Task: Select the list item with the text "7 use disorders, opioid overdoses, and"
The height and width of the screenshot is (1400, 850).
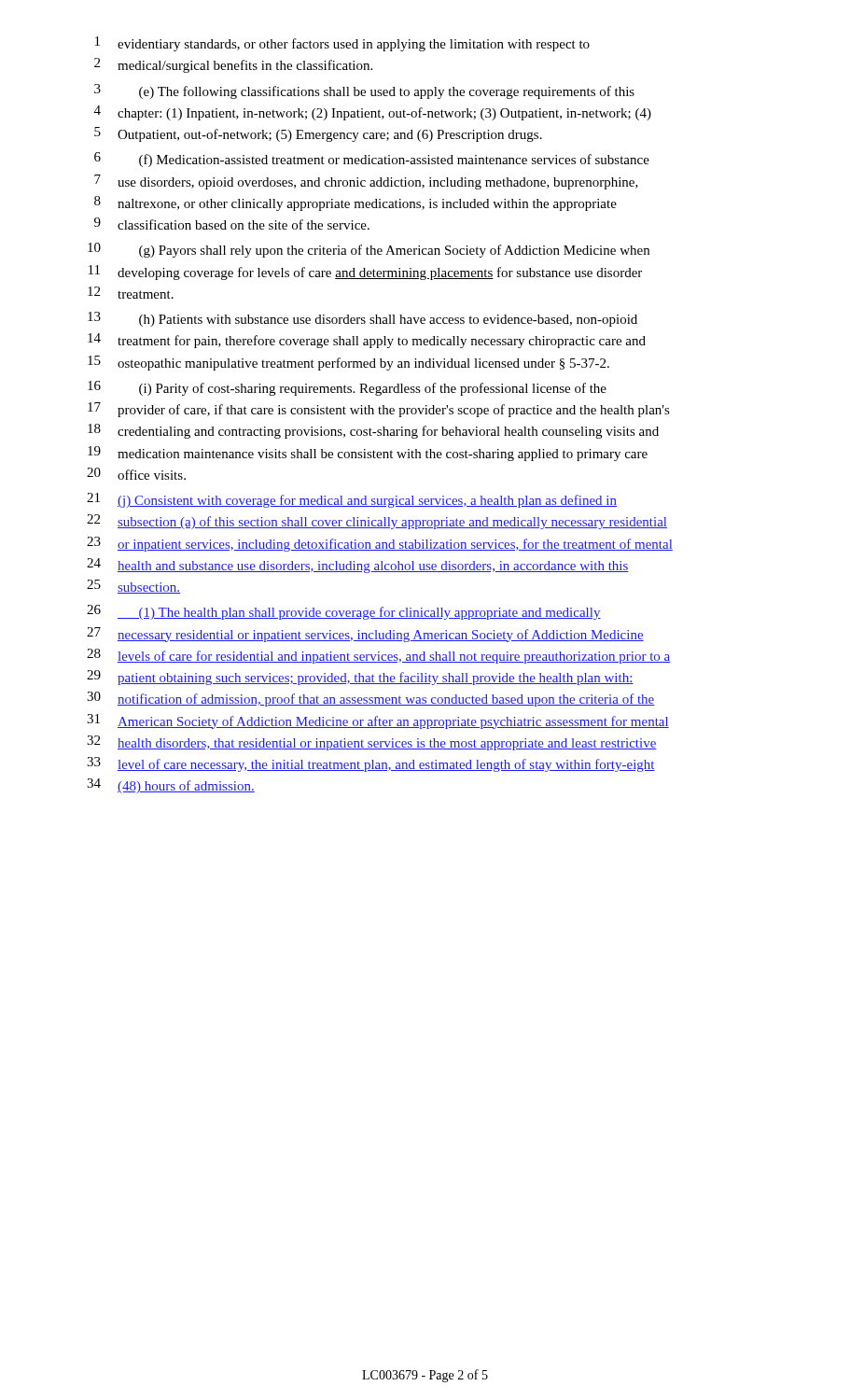Action: tap(425, 182)
